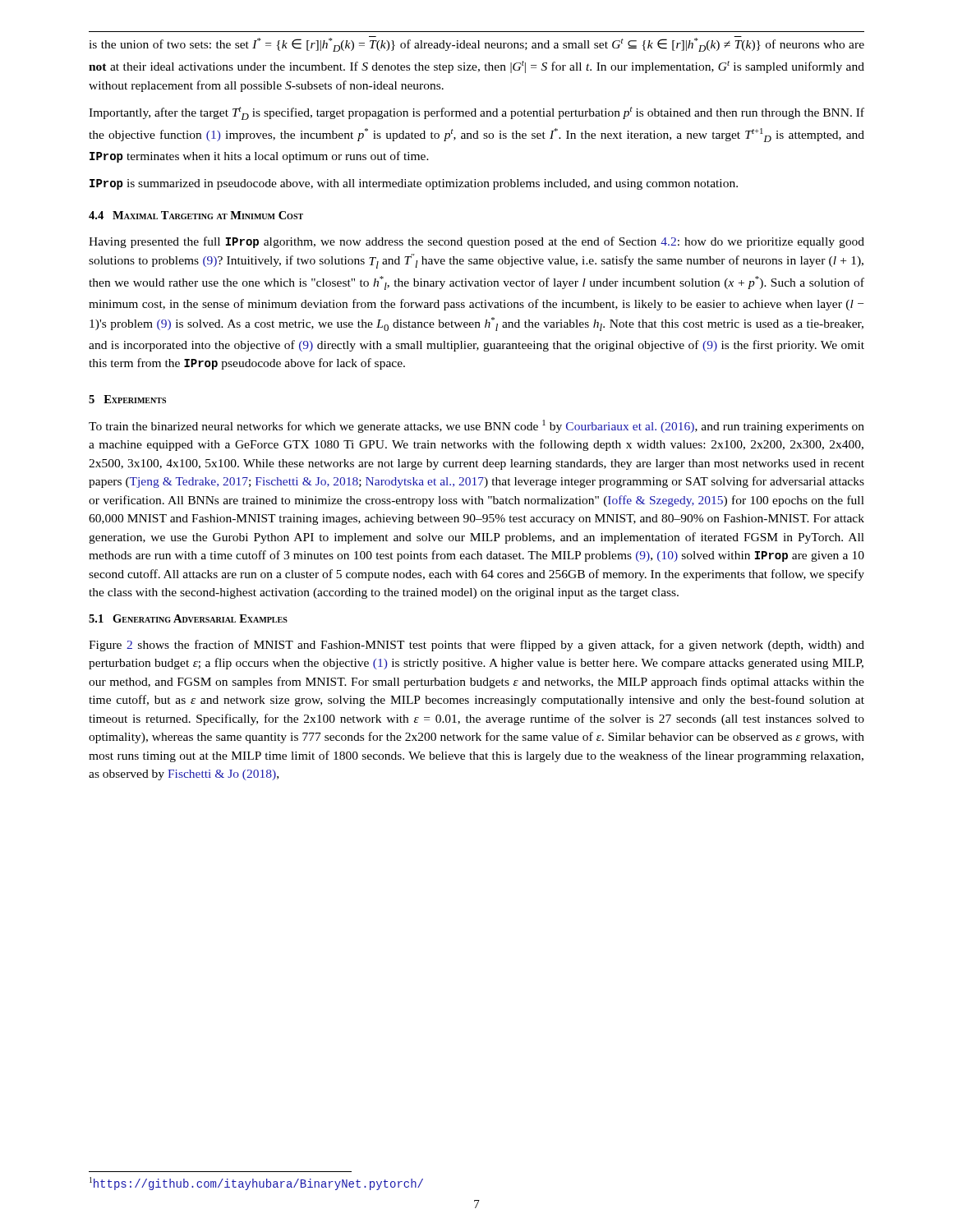This screenshot has width=953, height=1232.
Task: Find the block on this page that starts "Figure 2 shows the fraction"
Action: pos(476,709)
